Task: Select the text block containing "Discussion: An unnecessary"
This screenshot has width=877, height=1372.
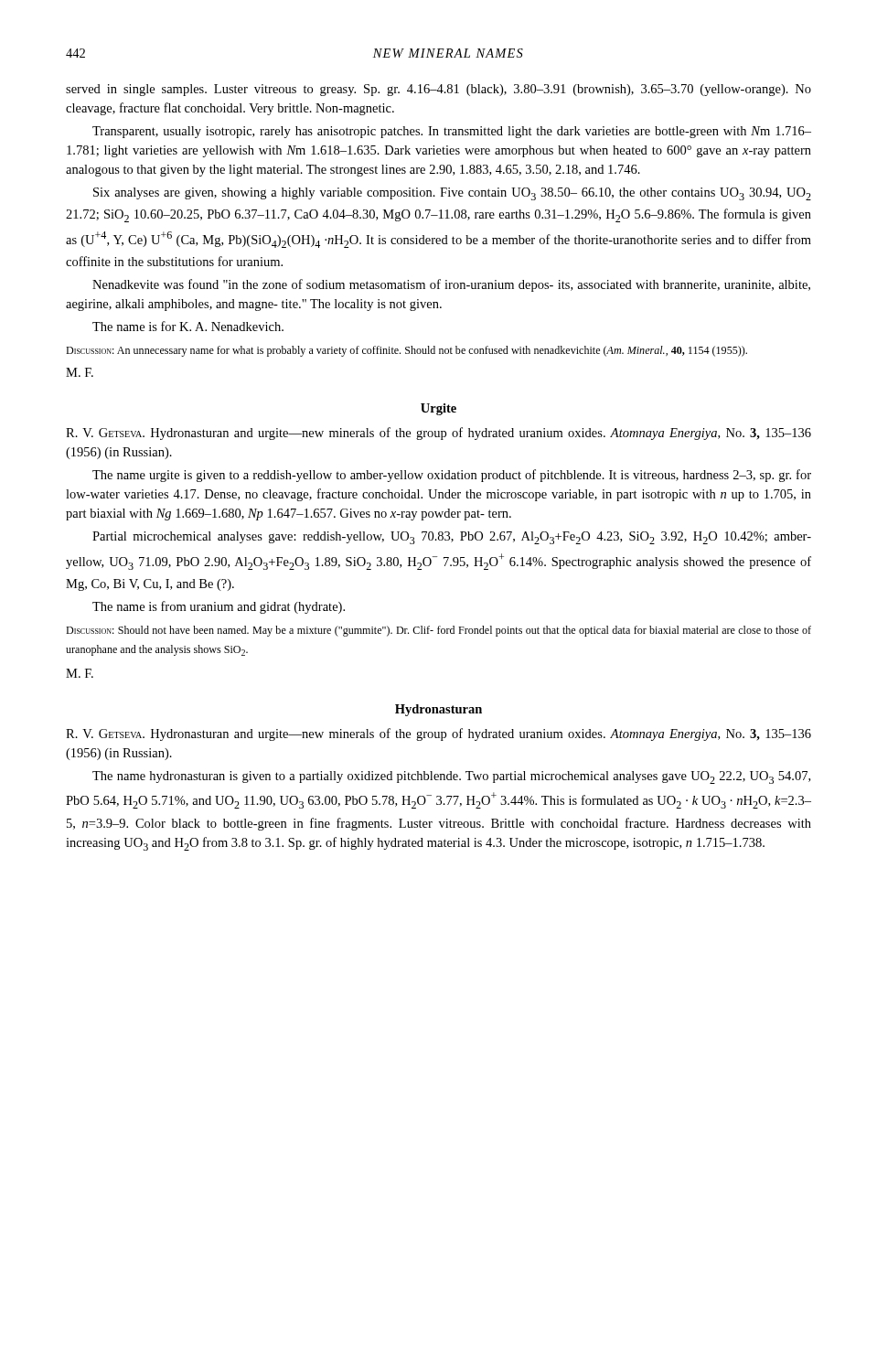Action: coord(438,350)
